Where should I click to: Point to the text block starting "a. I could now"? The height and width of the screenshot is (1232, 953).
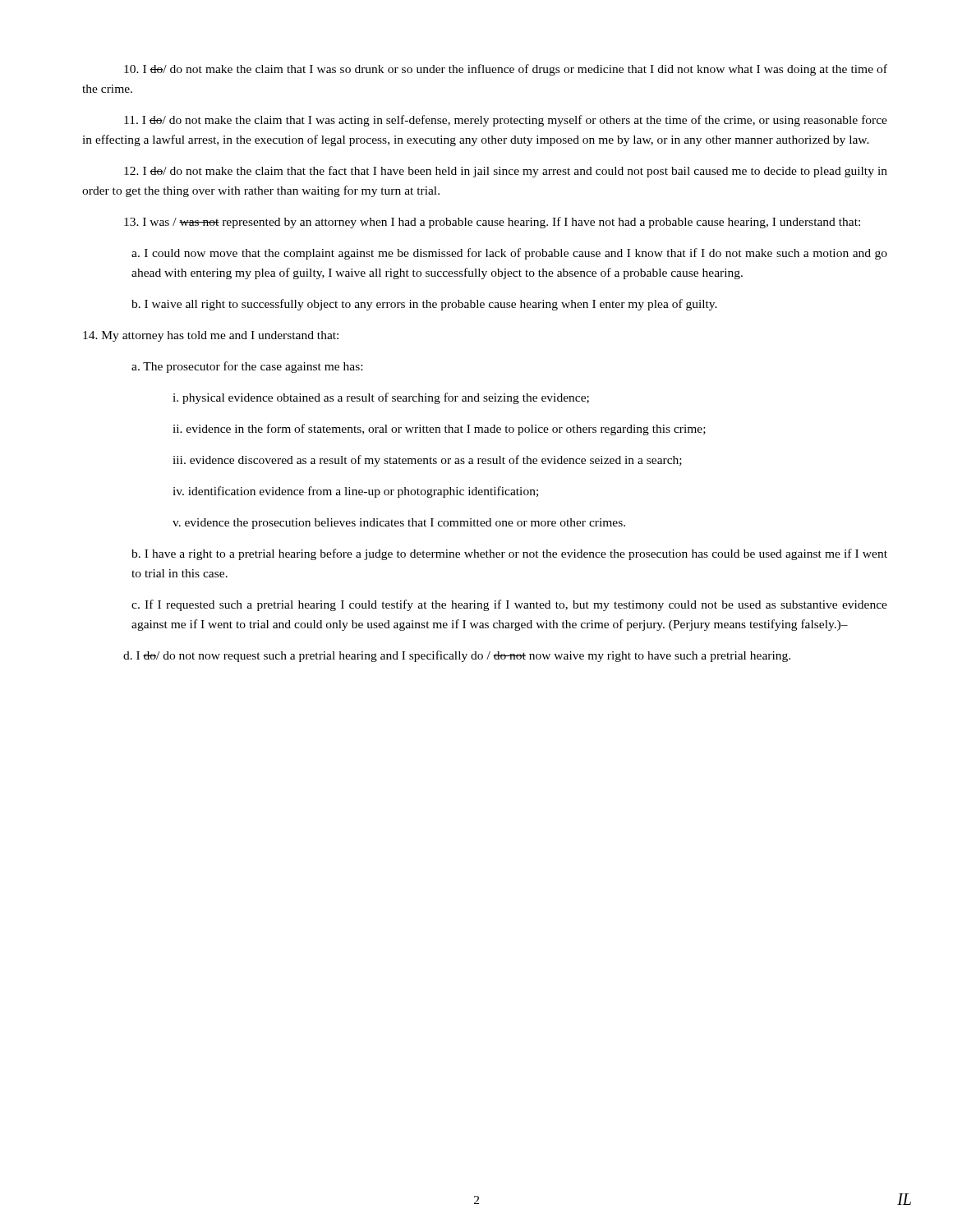(x=509, y=263)
